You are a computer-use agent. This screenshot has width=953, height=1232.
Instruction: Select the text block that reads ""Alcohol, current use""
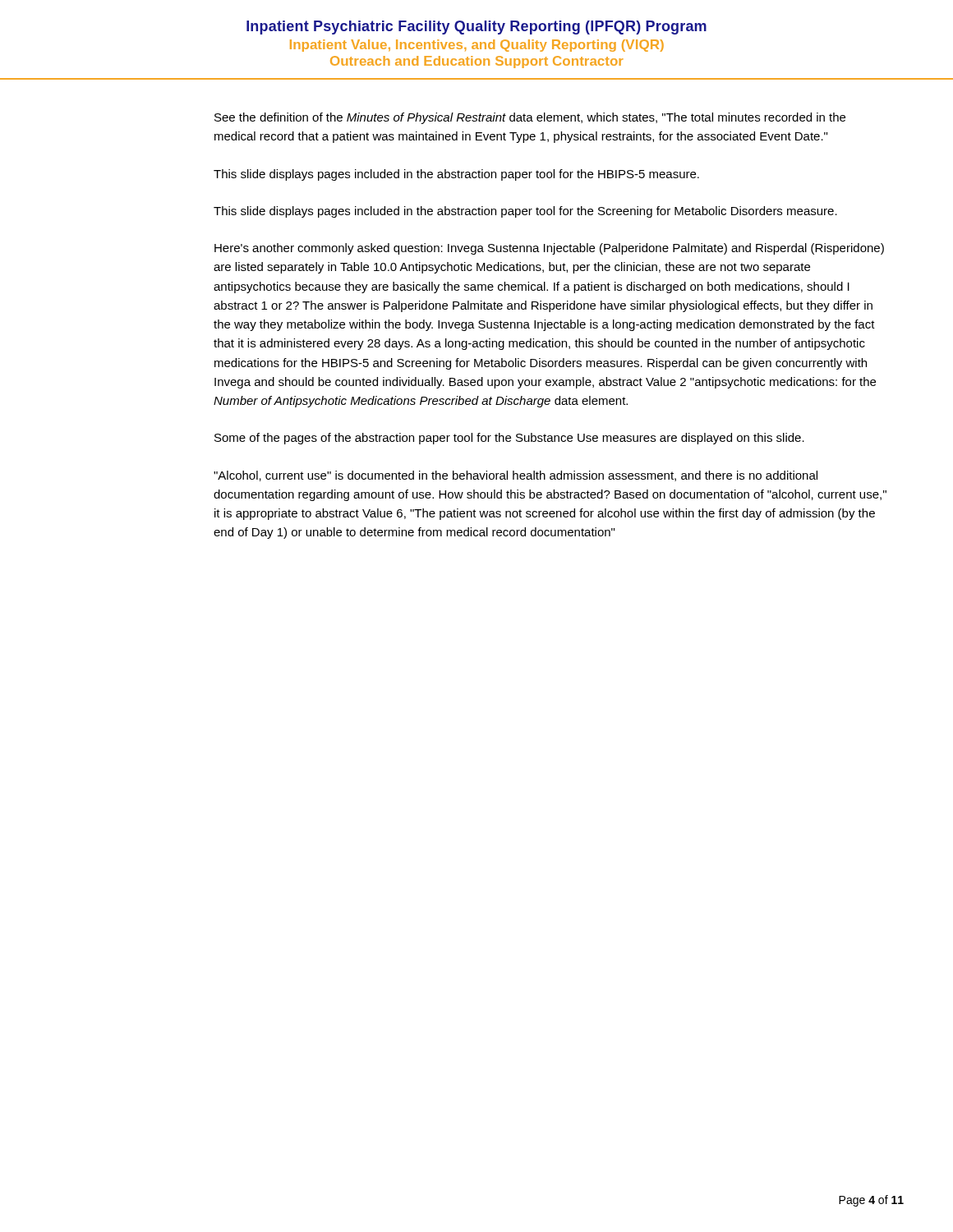[550, 503]
